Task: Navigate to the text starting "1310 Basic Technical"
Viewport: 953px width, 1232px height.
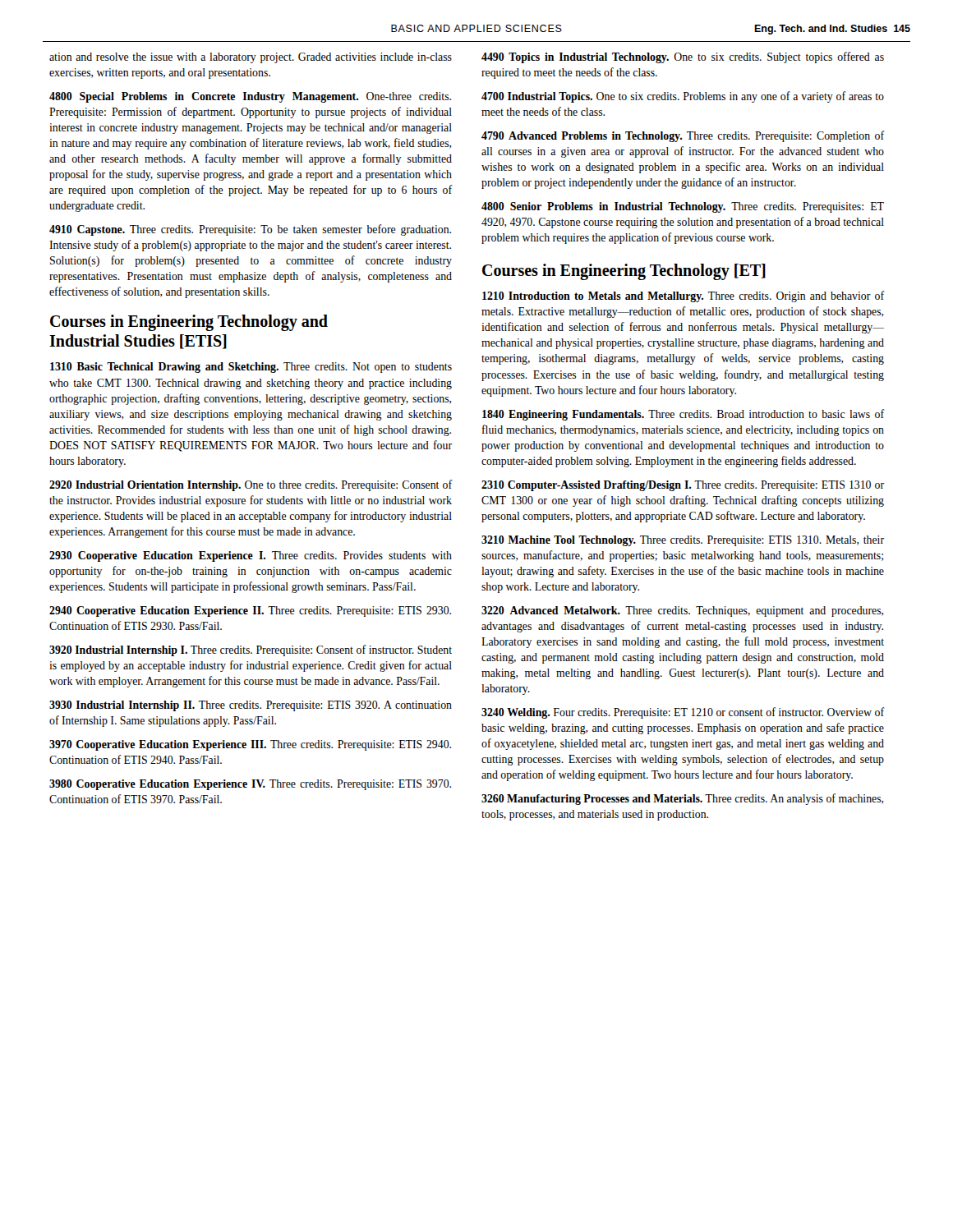Action: pyautogui.click(x=251, y=414)
